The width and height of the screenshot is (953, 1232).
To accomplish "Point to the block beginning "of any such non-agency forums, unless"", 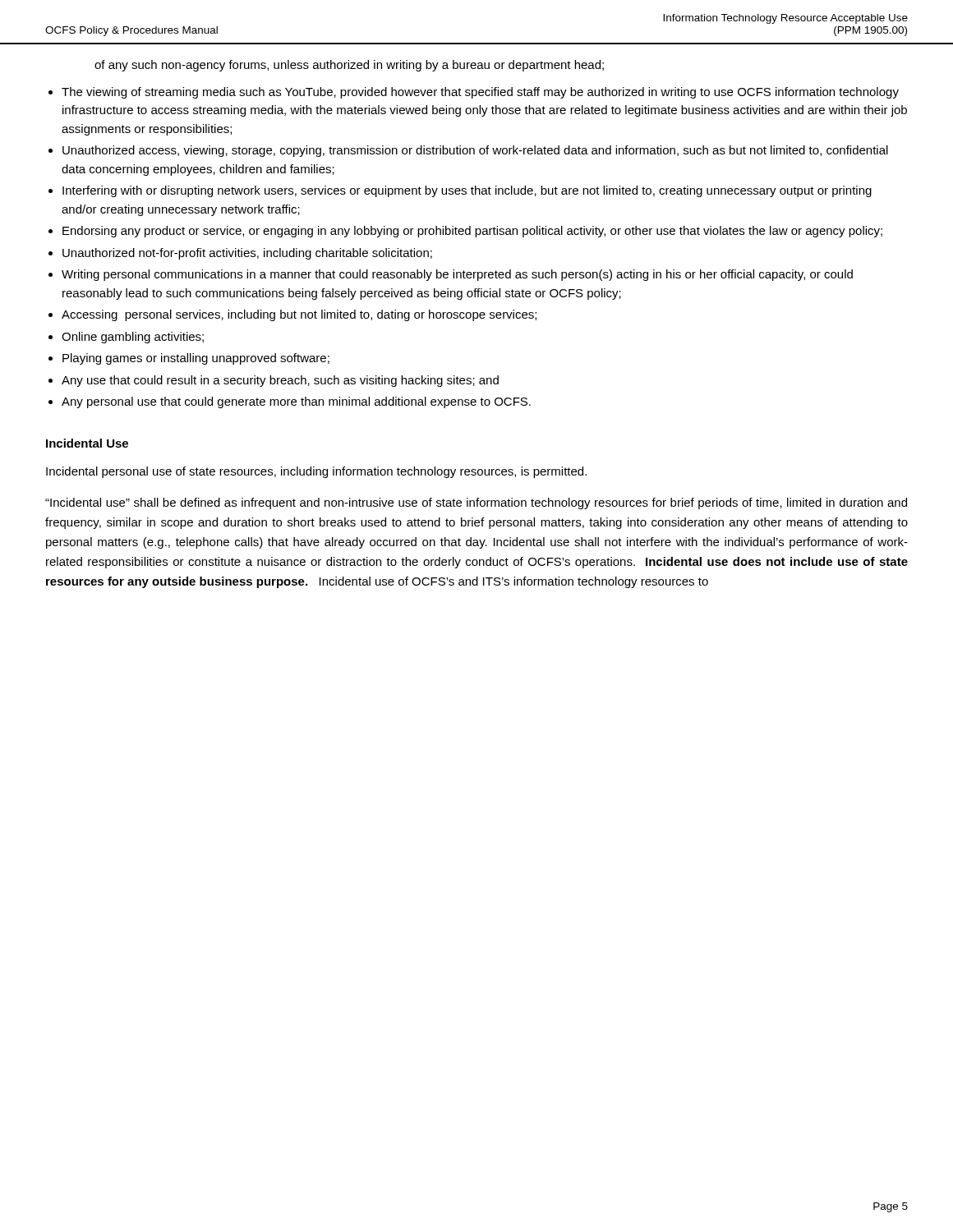I will coord(350,64).
